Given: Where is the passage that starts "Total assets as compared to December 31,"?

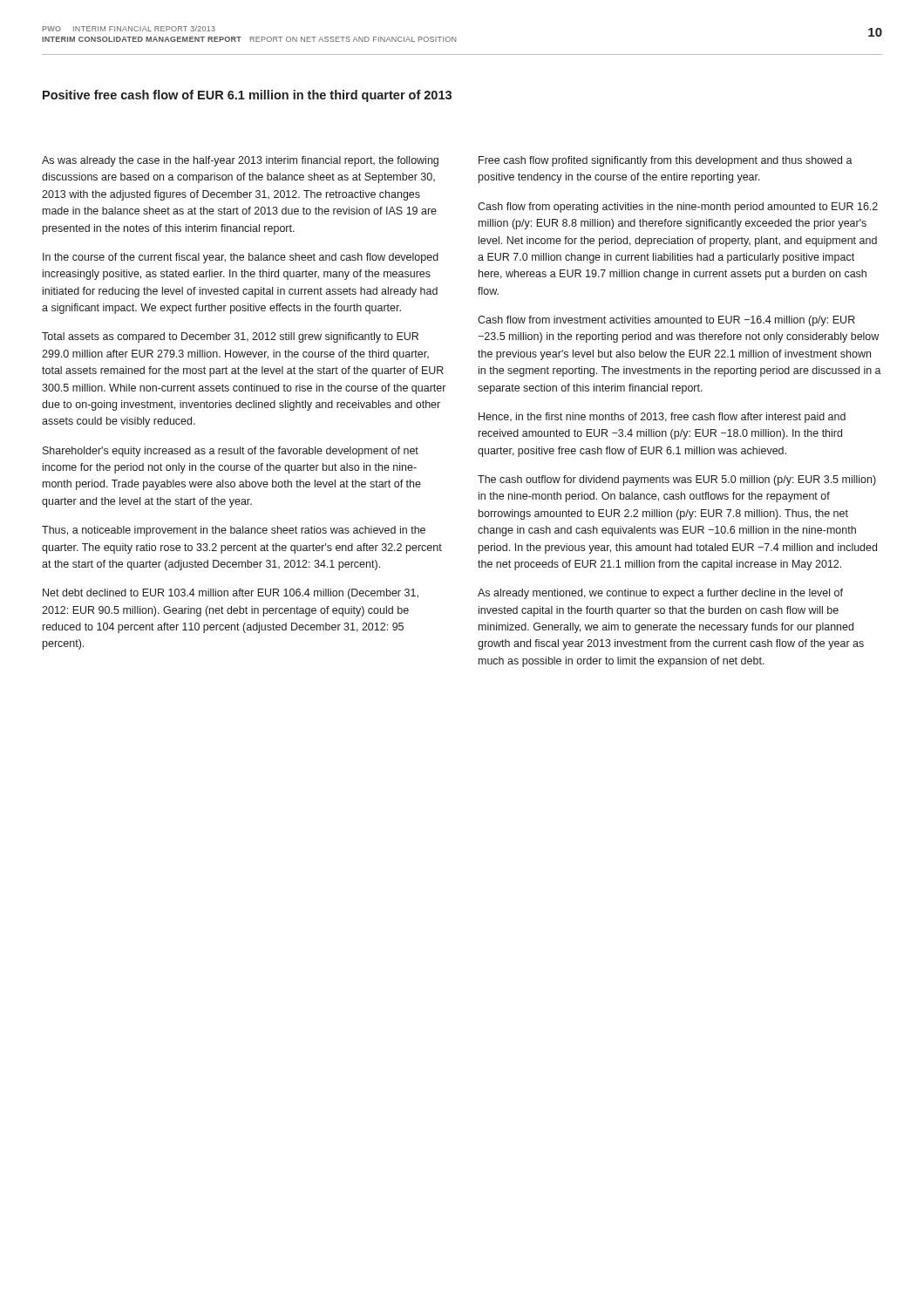Looking at the screenshot, I should (244, 379).
